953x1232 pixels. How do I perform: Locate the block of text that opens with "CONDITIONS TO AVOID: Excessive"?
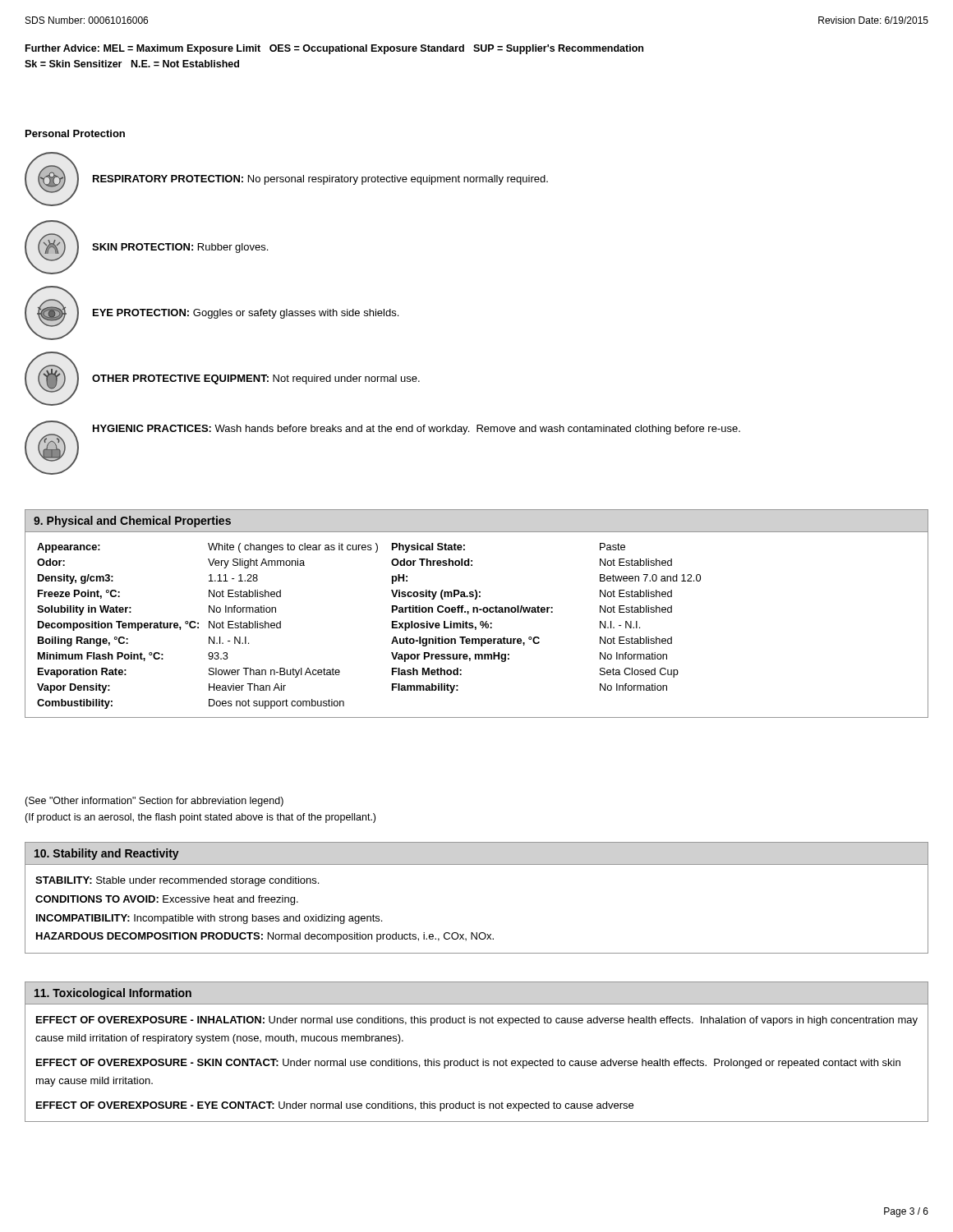(x=167, y=899)
